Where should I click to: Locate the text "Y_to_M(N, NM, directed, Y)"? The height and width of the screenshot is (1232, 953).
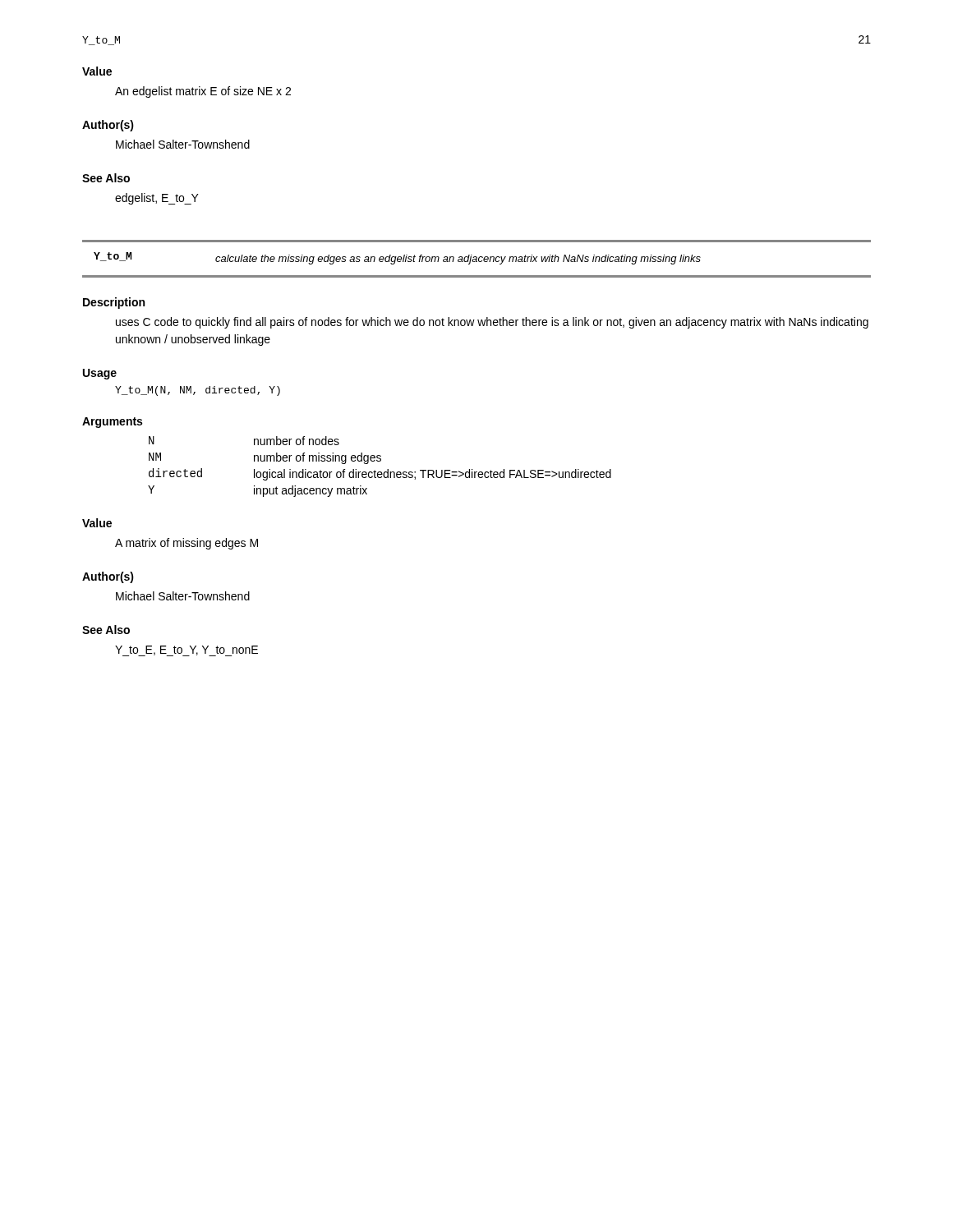tap(198, 390)
